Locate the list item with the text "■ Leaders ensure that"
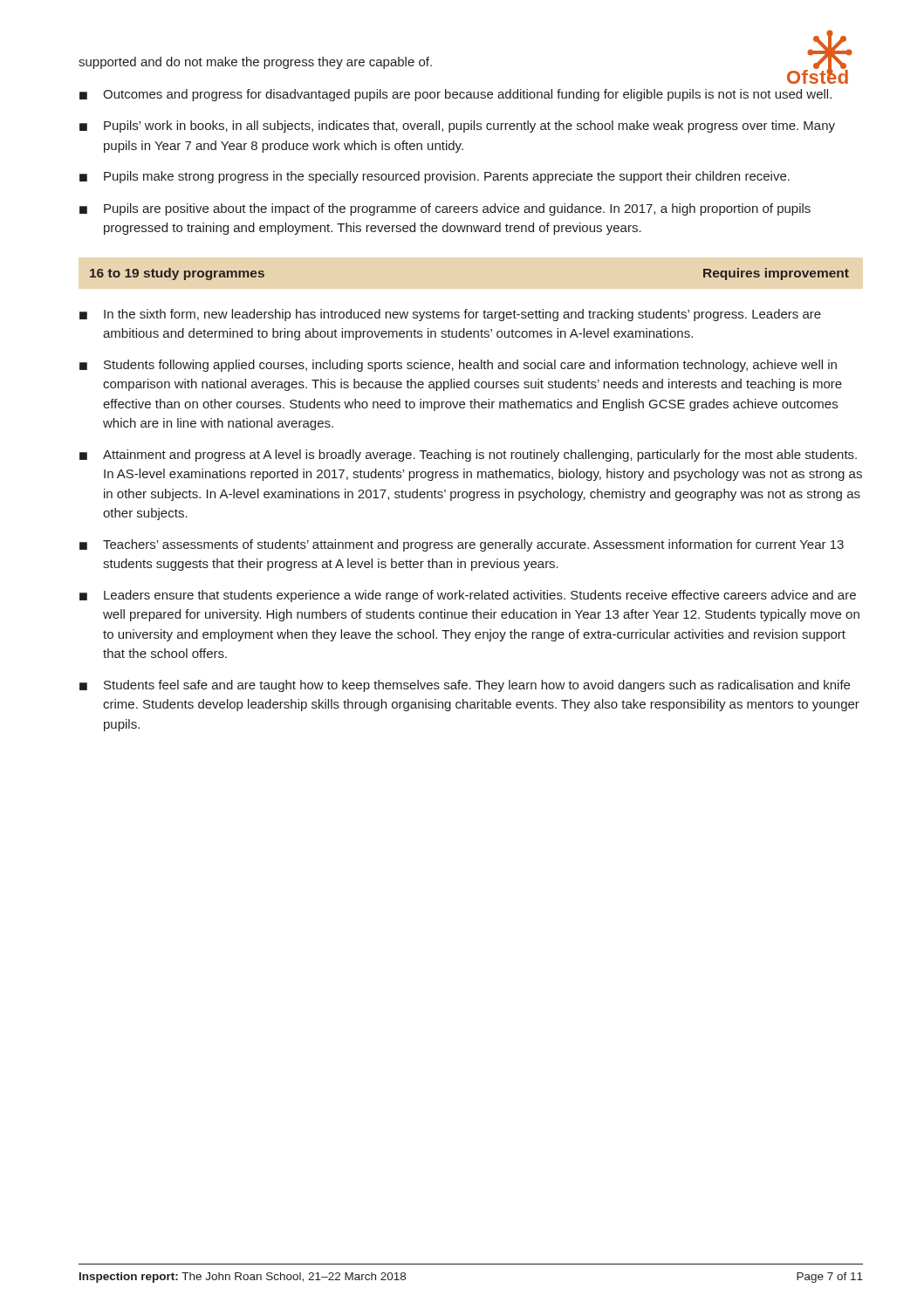Viewport: 924px width, 1309px height. coord(471,625)
